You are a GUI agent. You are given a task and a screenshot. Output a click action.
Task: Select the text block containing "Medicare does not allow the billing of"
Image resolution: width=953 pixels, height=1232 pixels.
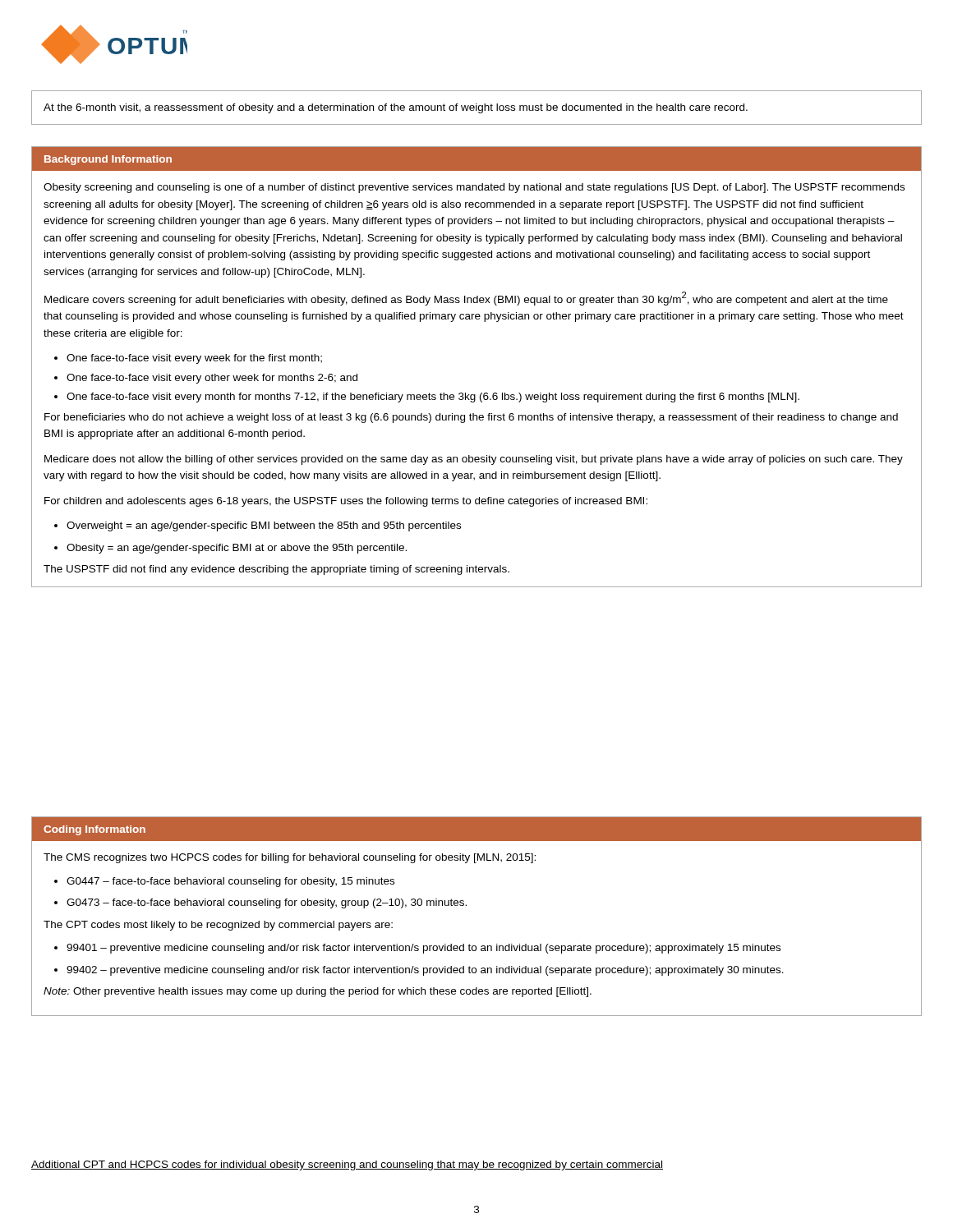[473, 467]
